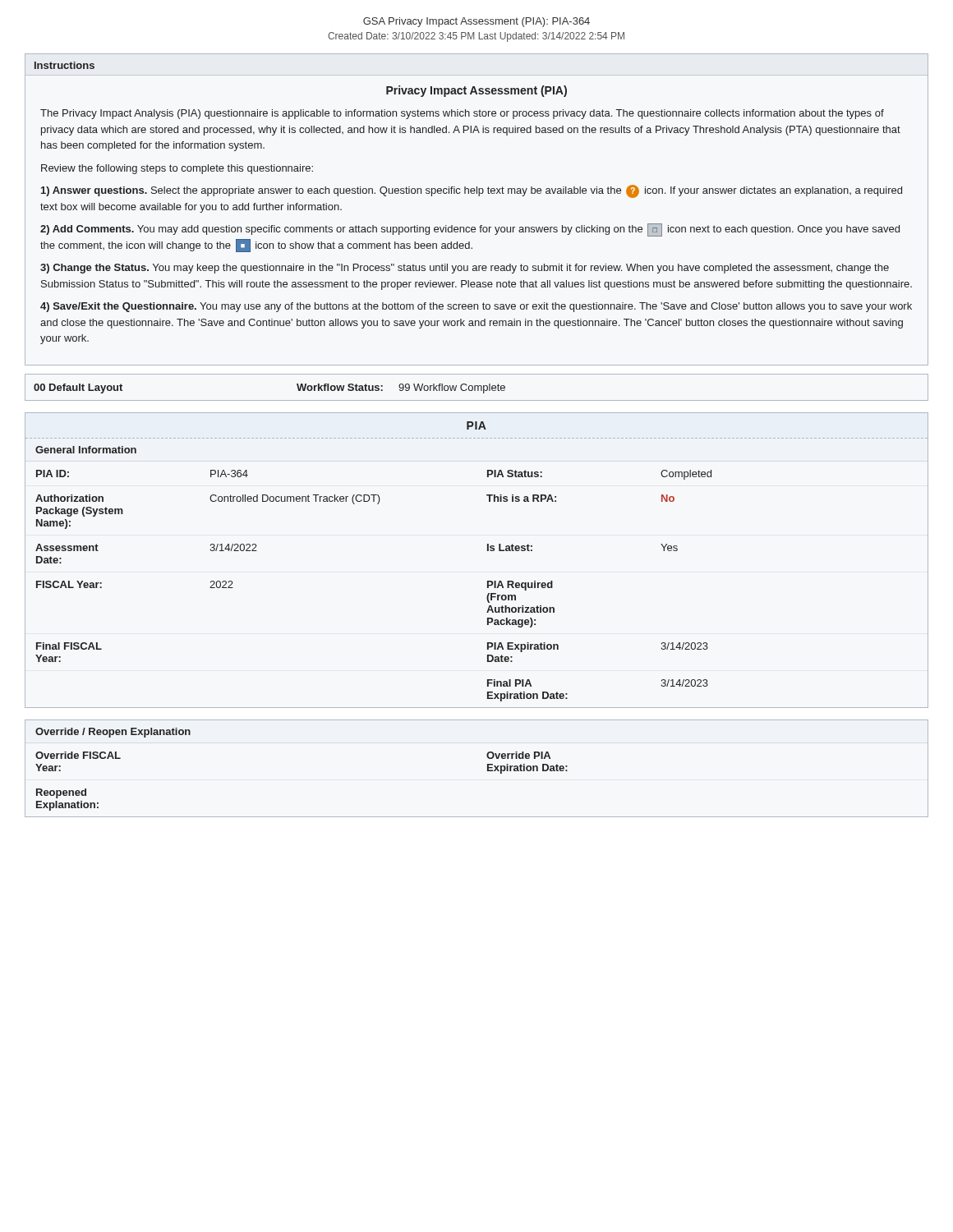Image resolution: width=953 pixels, height=1232 pixels.
Task: Point to the block beginning "The Privacy Impact Analysis (PIA) questionnaire is"
Action: pos(470,129)
